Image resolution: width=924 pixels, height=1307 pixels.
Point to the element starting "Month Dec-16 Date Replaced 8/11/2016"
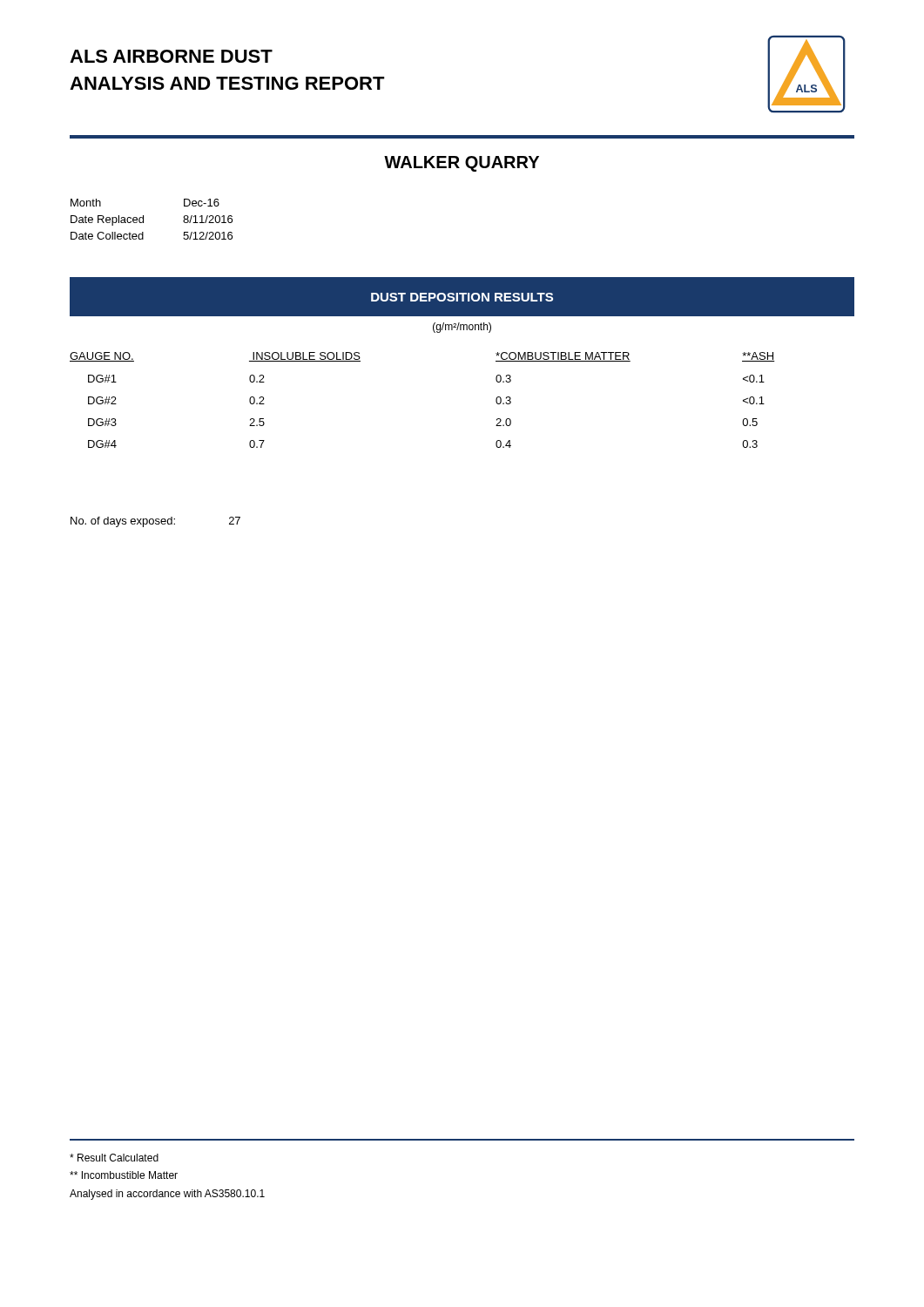pyautogui.click(x=83, y=202)
